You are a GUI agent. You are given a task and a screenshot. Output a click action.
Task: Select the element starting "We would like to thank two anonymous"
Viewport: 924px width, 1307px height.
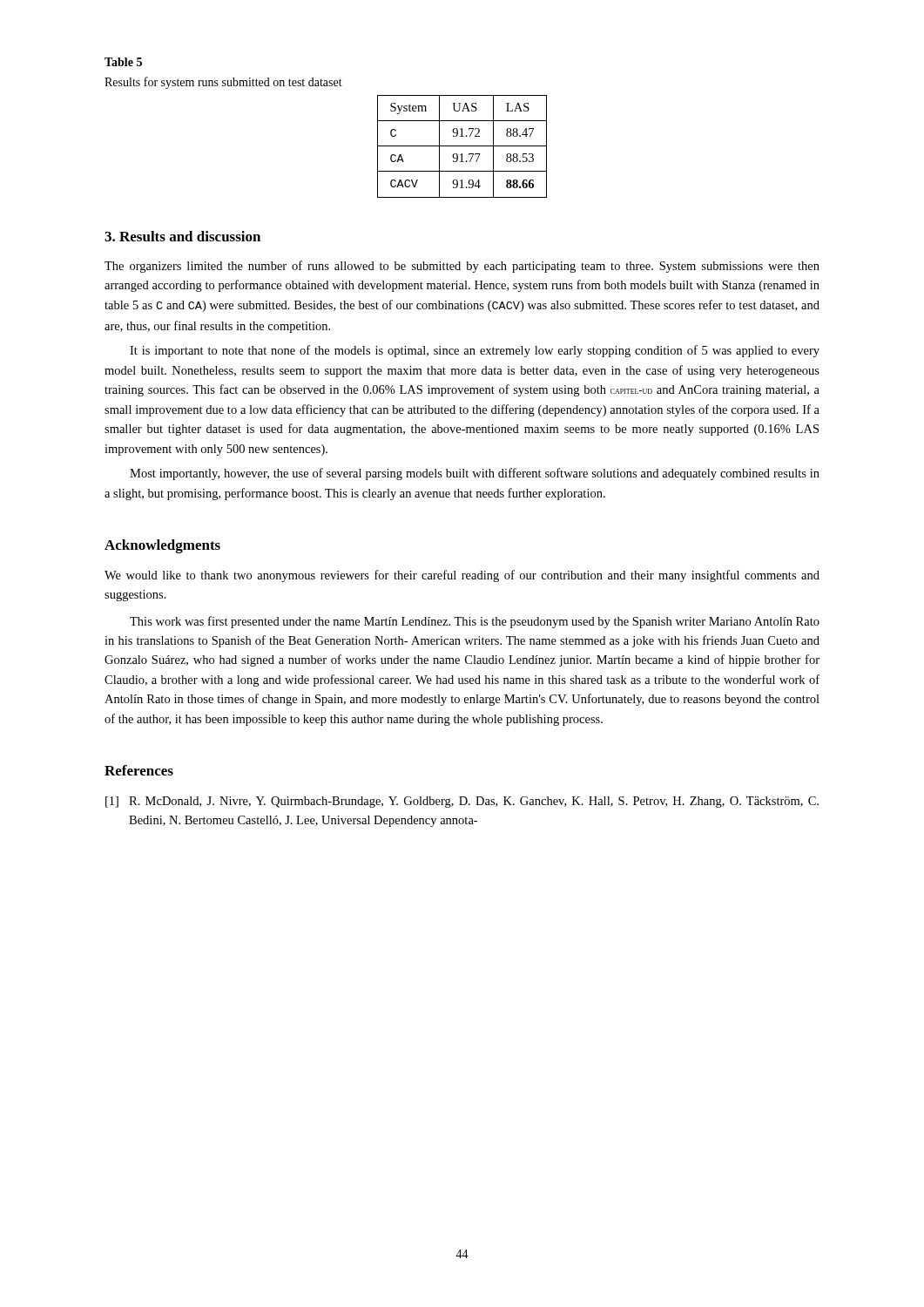(462, 584)
